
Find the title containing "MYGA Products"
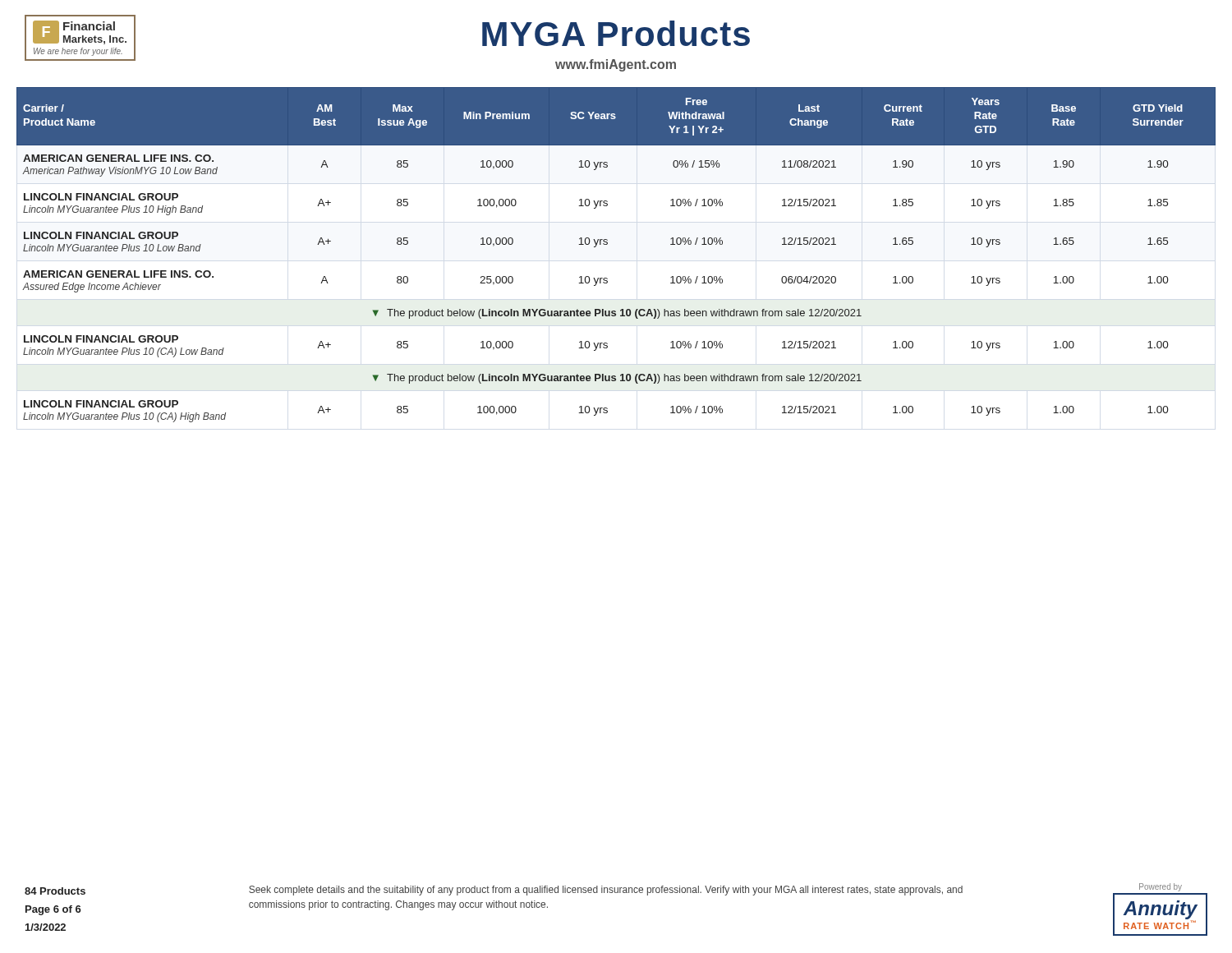pos(616,34)
